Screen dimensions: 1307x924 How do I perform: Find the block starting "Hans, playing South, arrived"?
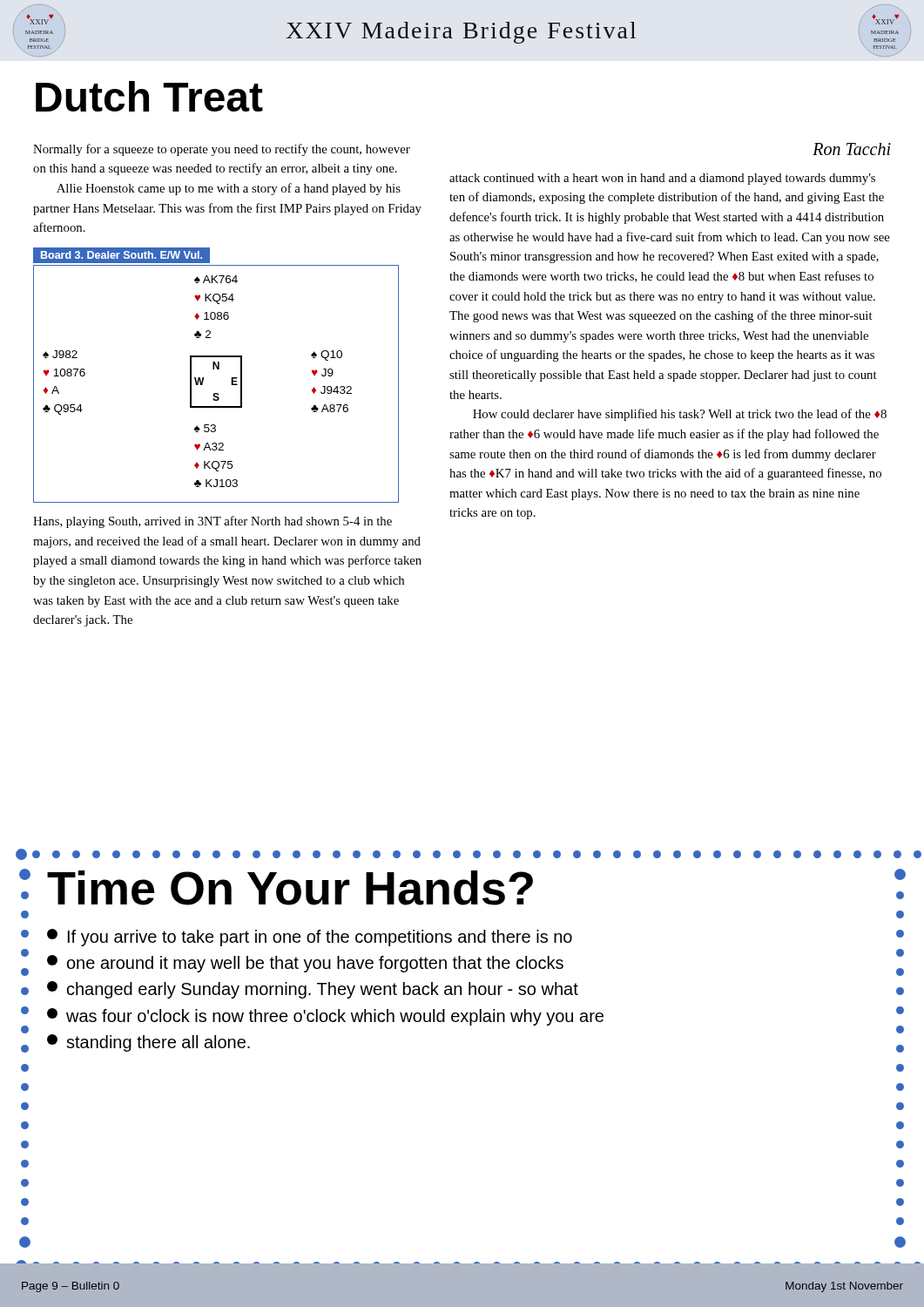coord(229,571)
